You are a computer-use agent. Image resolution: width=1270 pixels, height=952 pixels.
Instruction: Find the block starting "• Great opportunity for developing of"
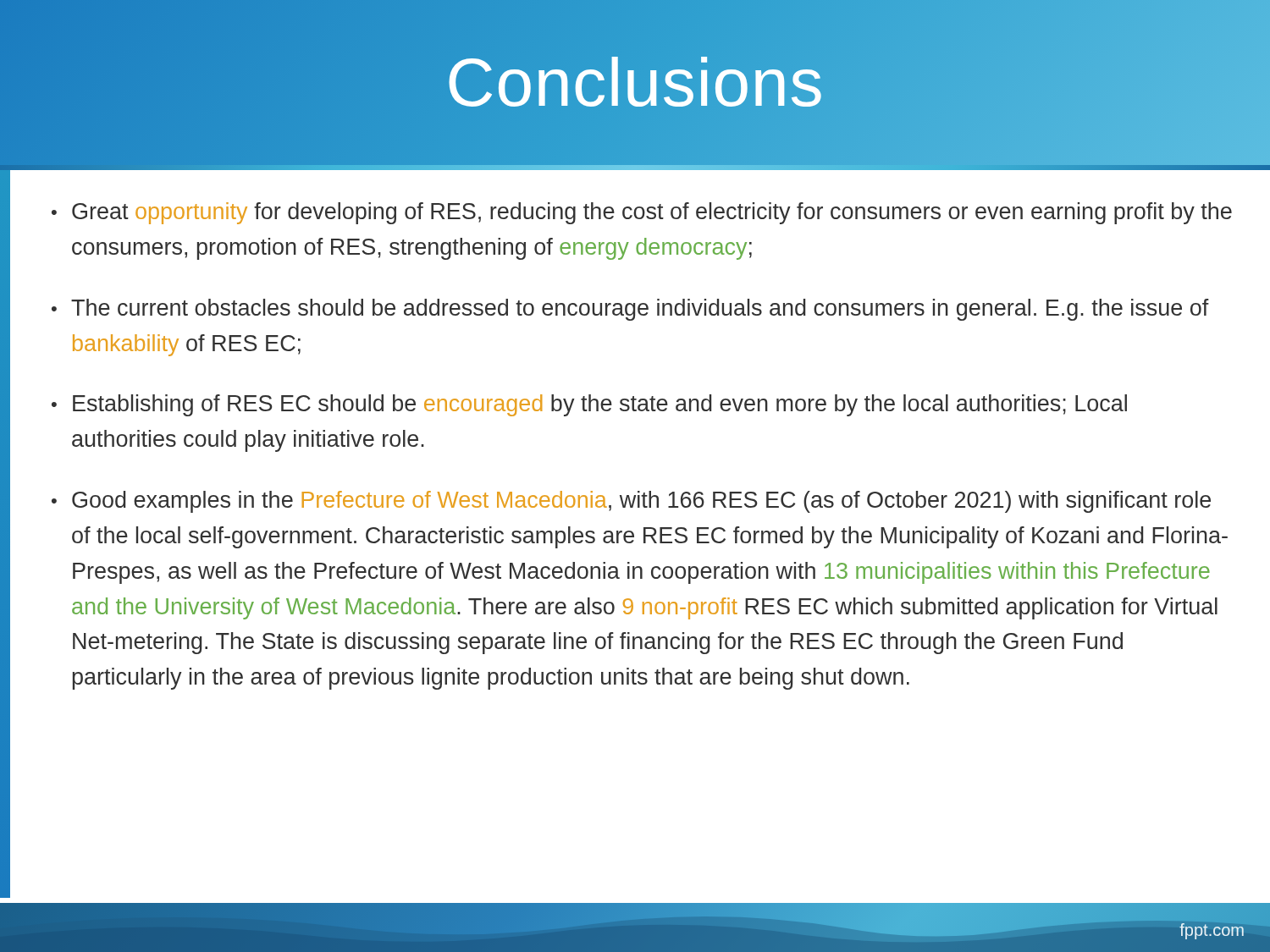point(643,230)
